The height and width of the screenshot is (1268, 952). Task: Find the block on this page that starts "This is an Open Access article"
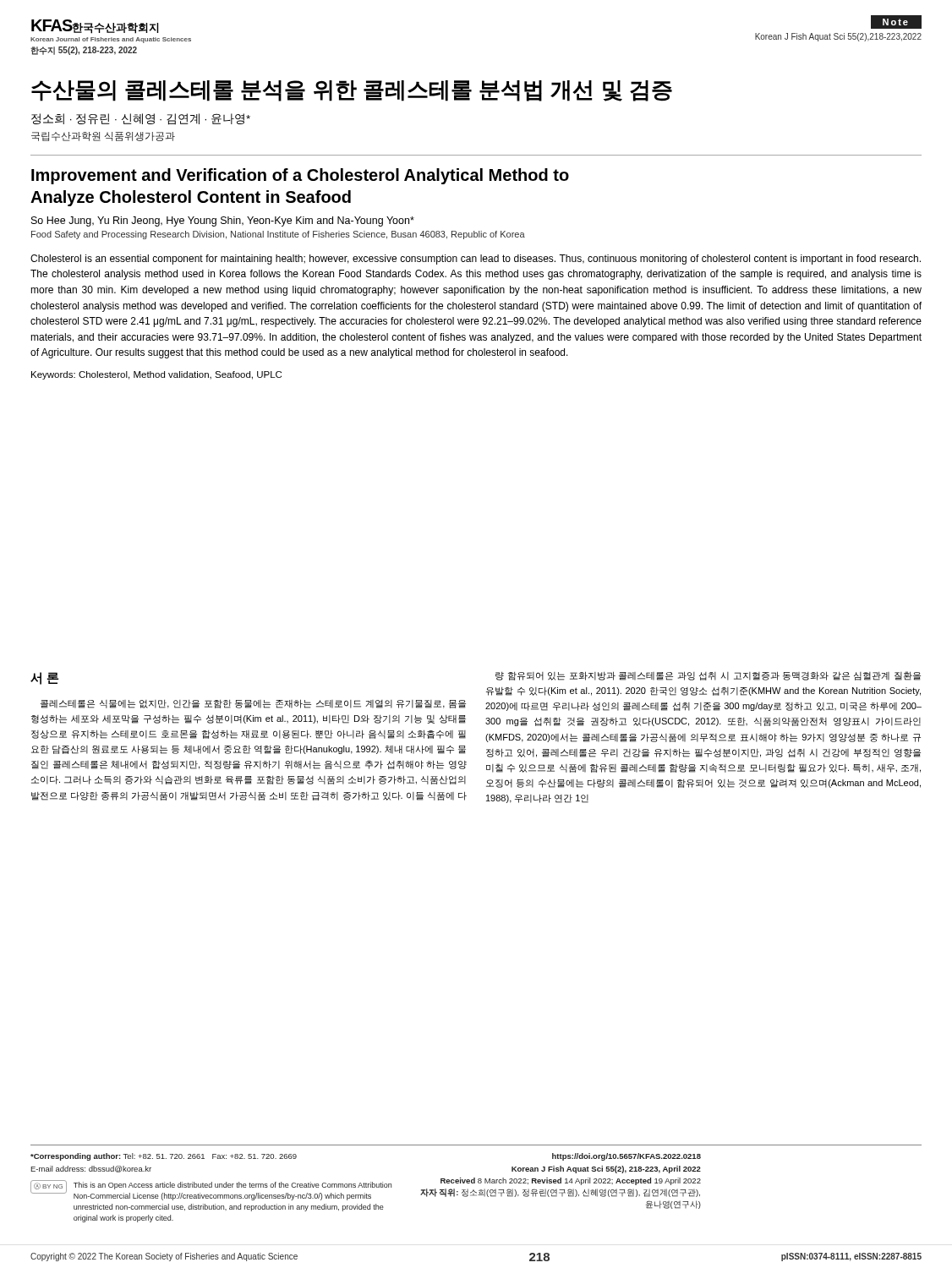[233, 1202]
